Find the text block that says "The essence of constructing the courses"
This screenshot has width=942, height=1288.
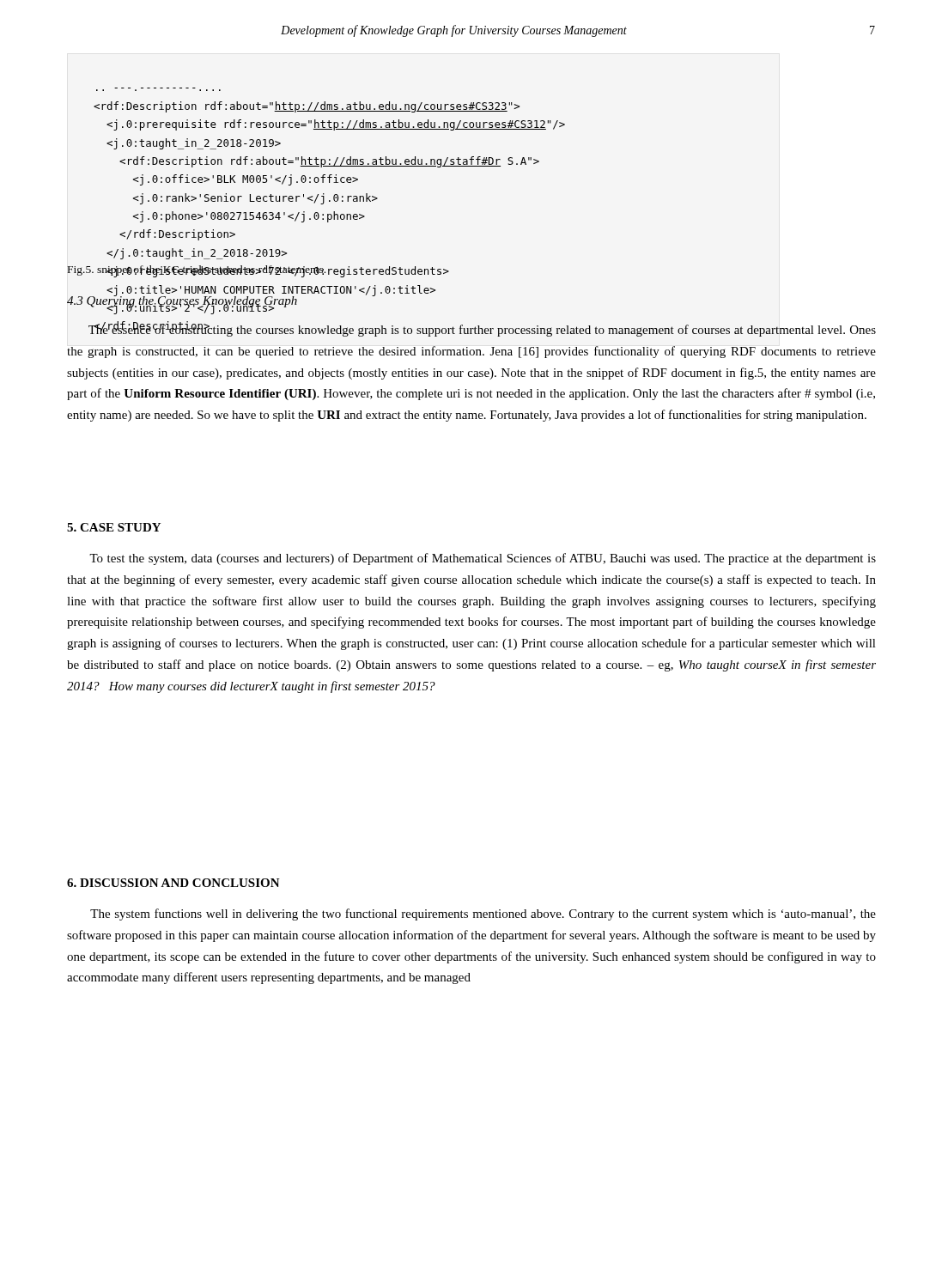click(471, 372)
